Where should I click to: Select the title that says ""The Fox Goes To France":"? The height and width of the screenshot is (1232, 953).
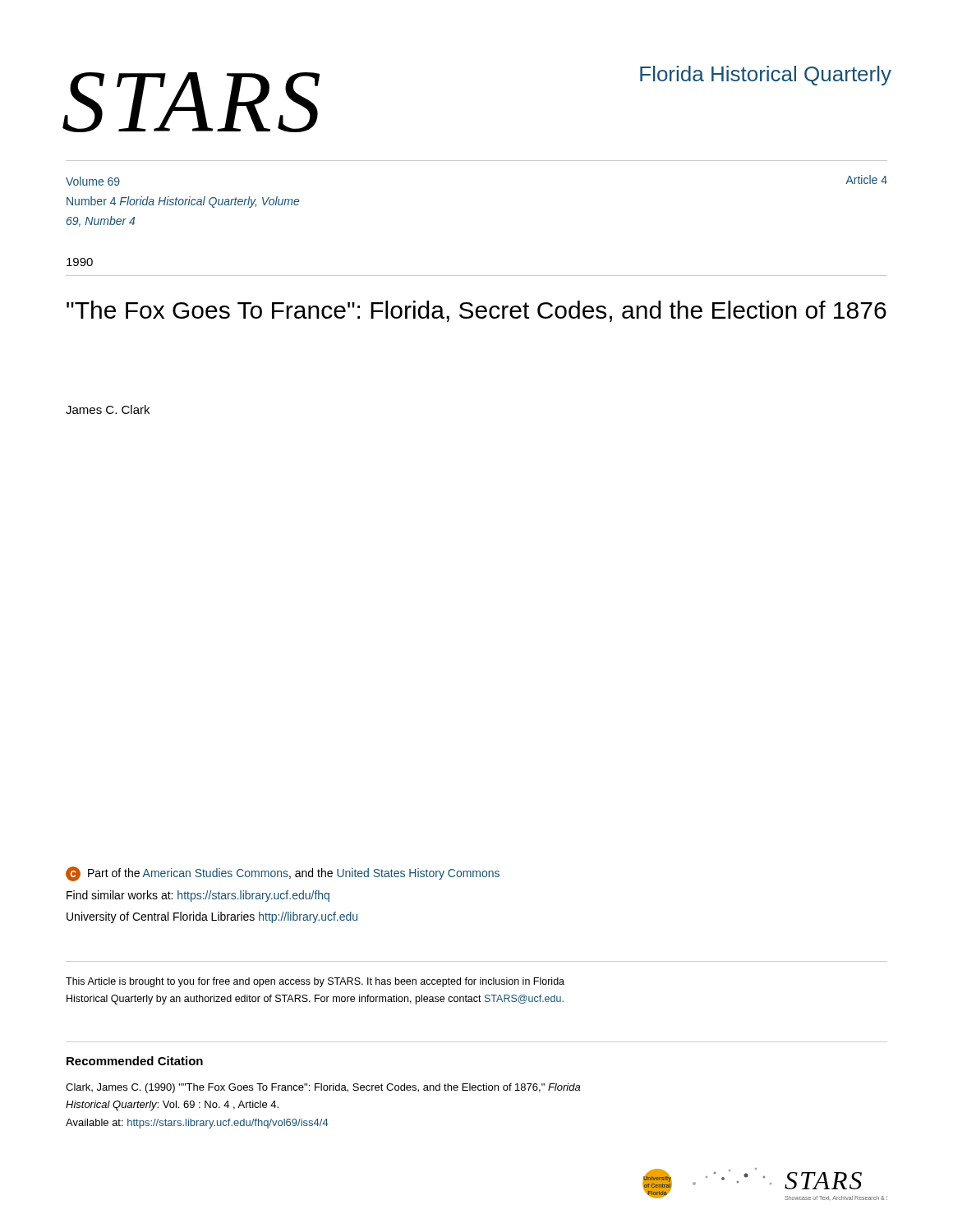click(476, 311)
